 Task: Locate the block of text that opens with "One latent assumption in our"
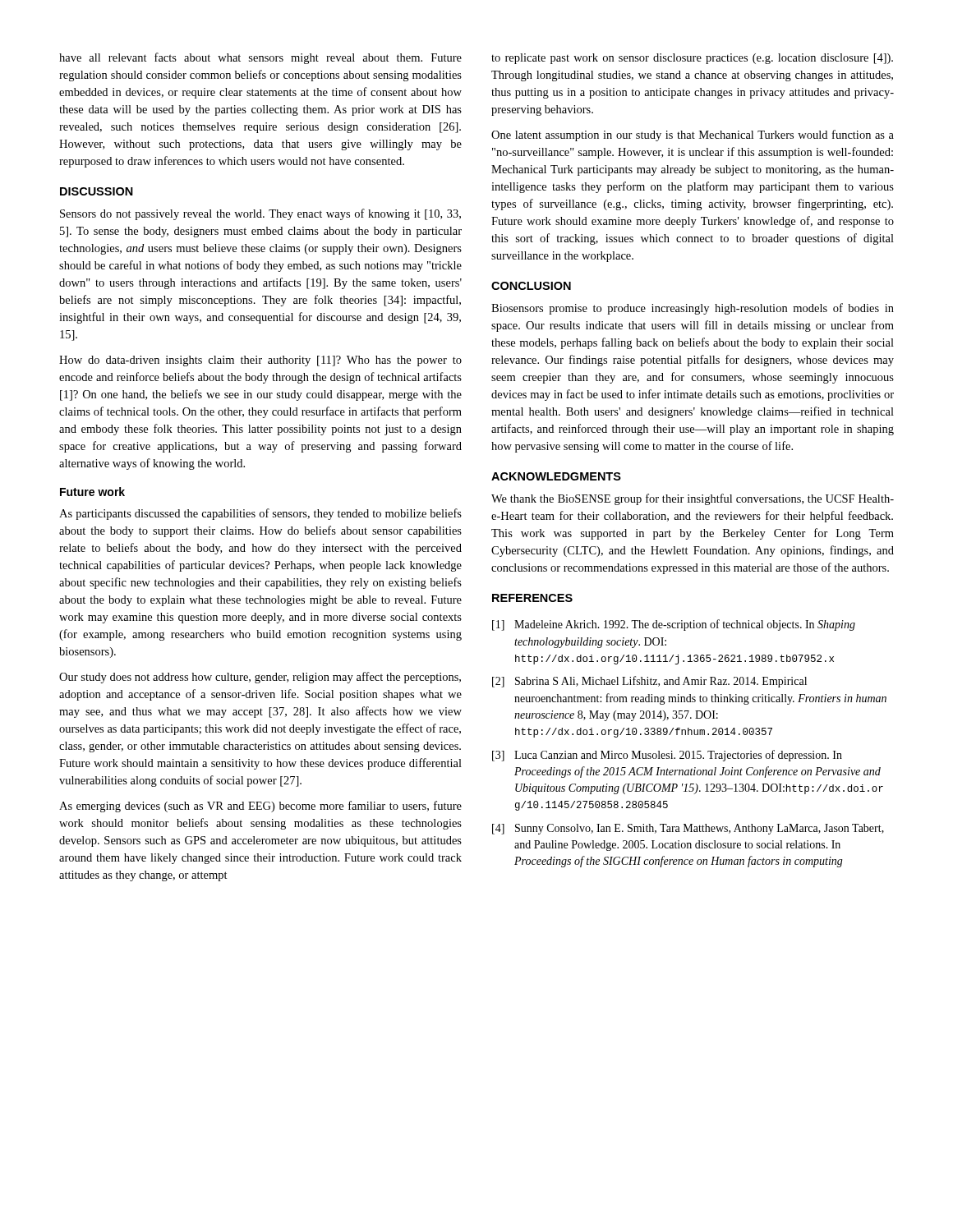693,196
